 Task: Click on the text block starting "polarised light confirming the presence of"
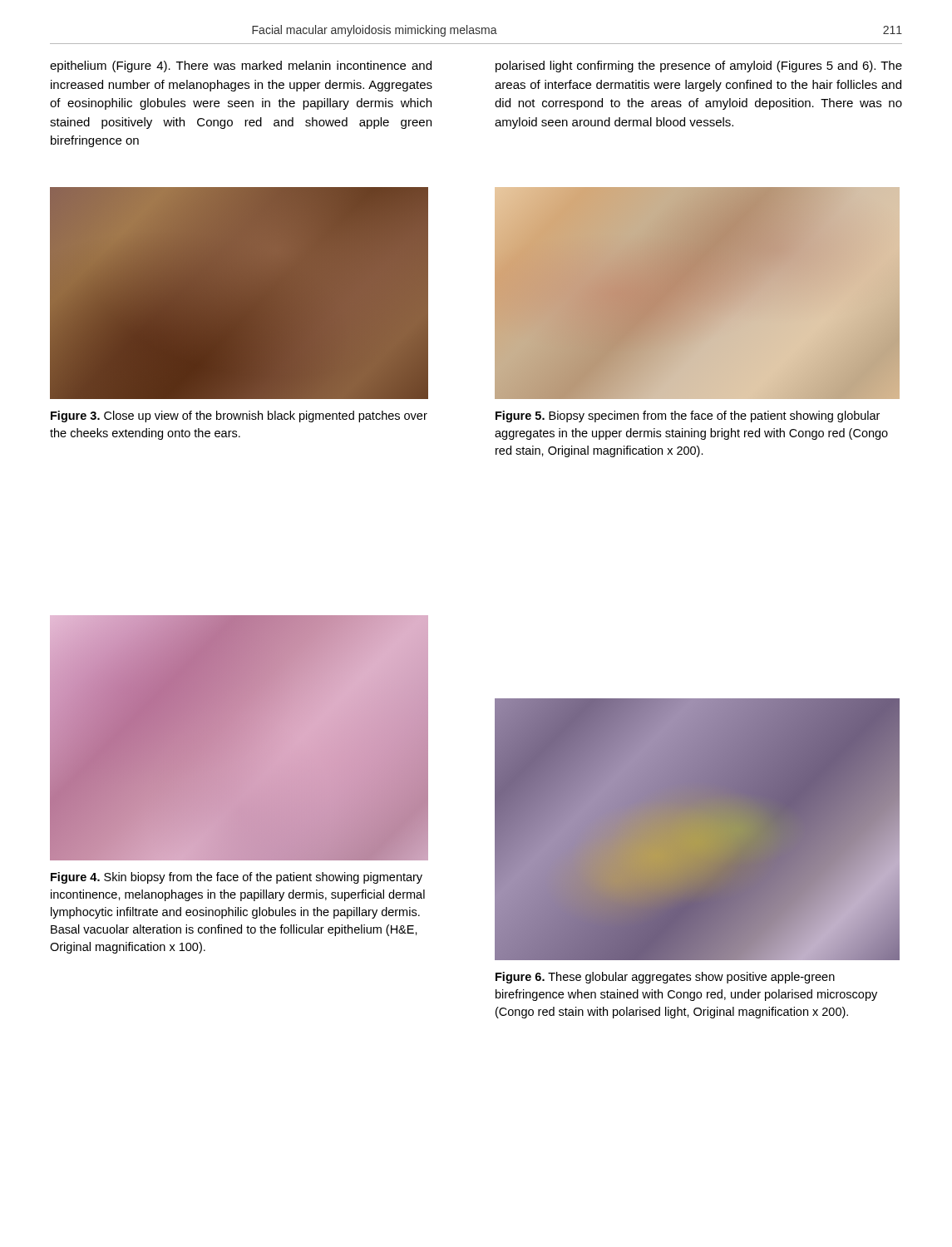click(x=698, y=93)
